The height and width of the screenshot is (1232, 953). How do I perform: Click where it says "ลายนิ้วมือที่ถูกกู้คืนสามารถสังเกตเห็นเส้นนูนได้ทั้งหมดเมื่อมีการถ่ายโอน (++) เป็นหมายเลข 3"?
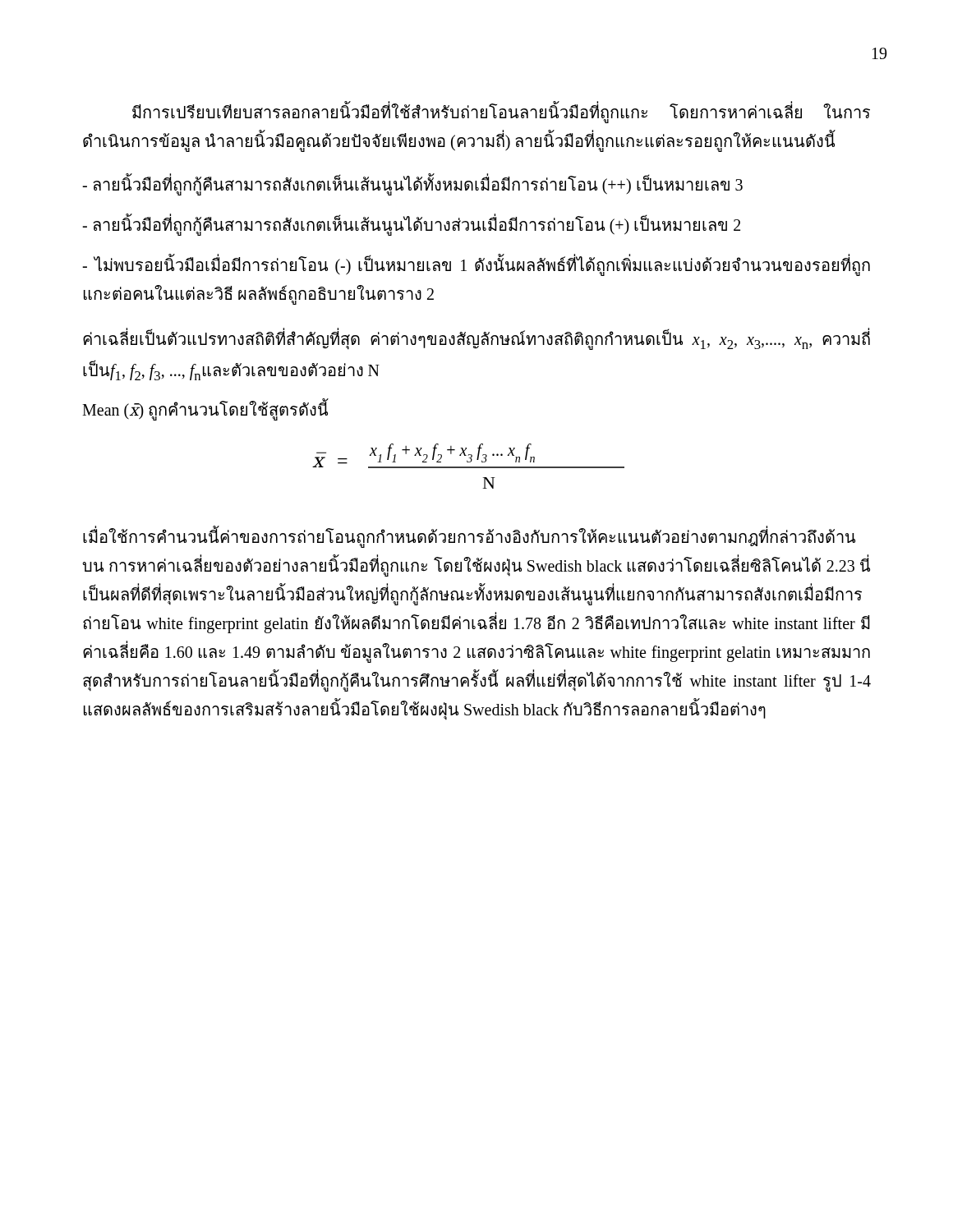(x=413, y=185)
